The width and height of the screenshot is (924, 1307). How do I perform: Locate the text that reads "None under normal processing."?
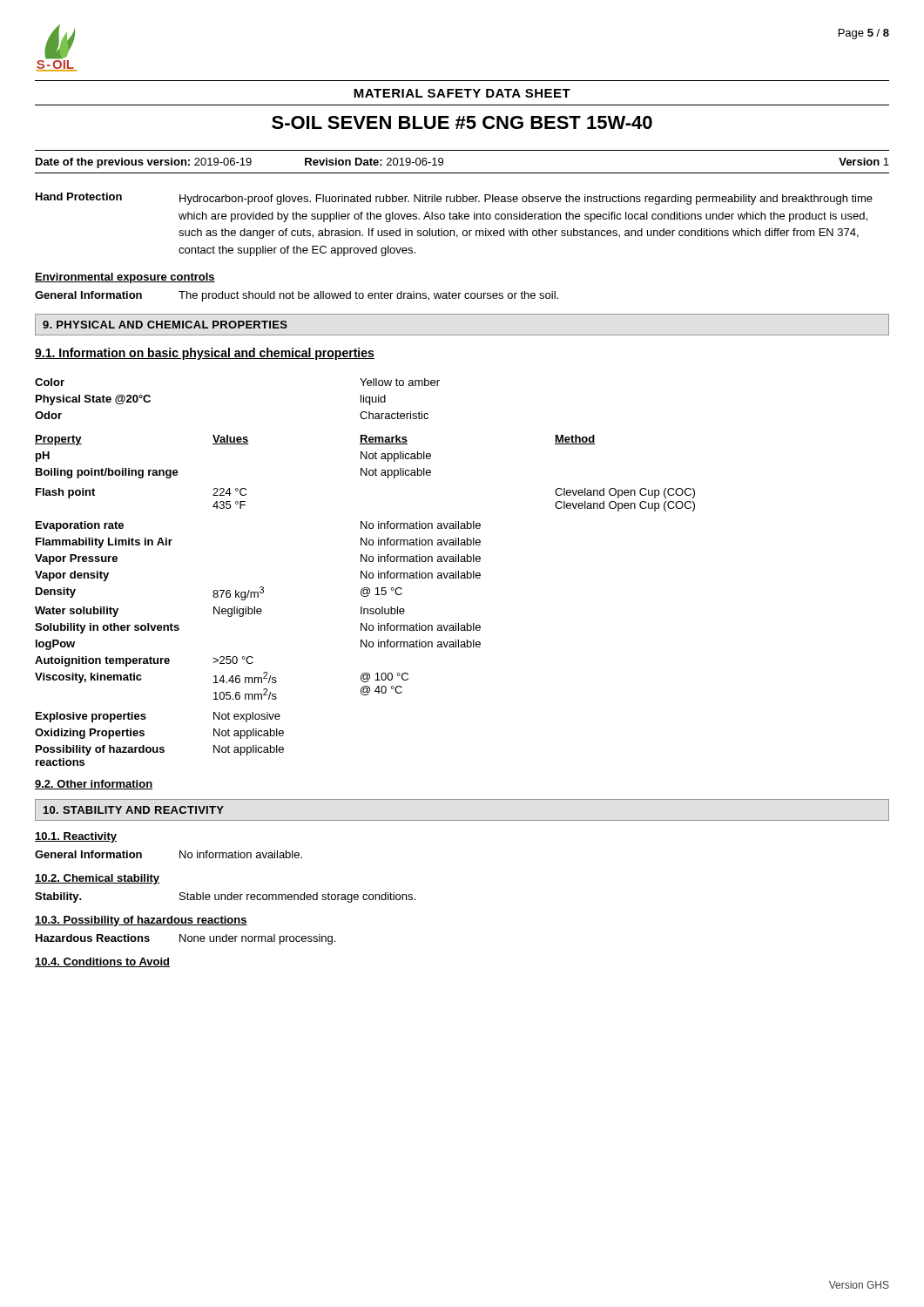click(x=258, y=938)
